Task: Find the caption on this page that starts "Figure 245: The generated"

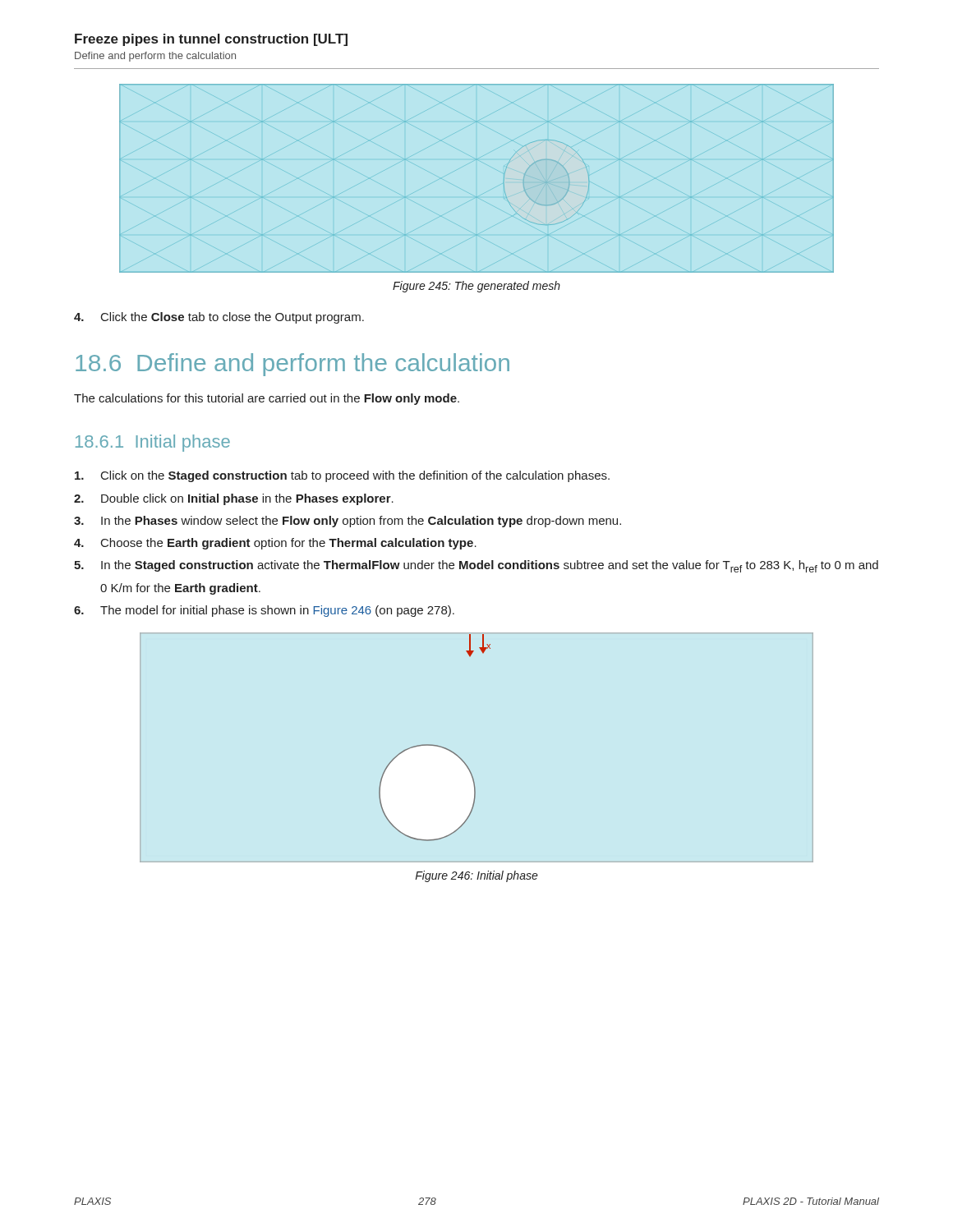Action: click(x=476, y=286)
